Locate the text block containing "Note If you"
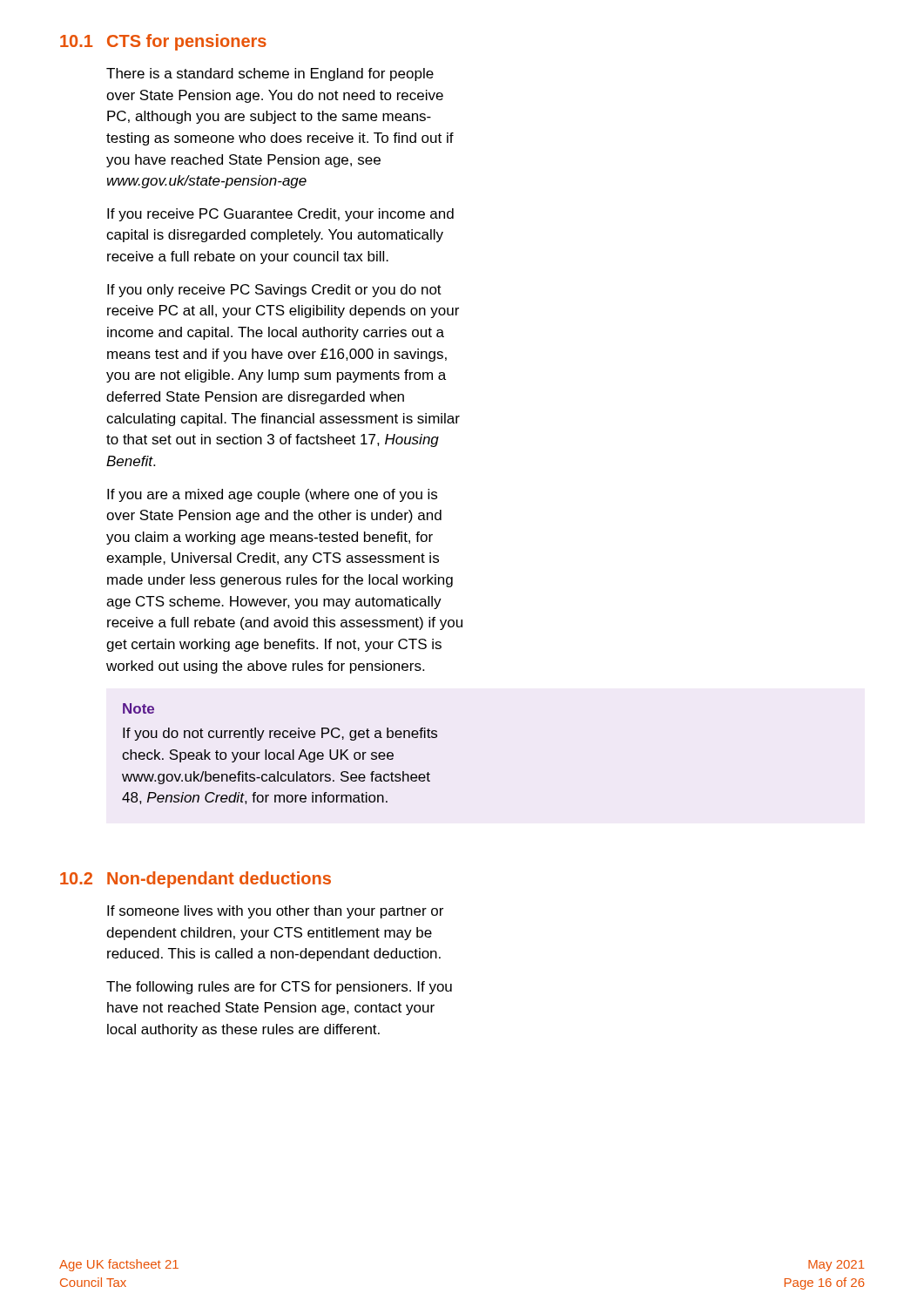The height and width of the screenshot is (1307, 924). (138, 708)
